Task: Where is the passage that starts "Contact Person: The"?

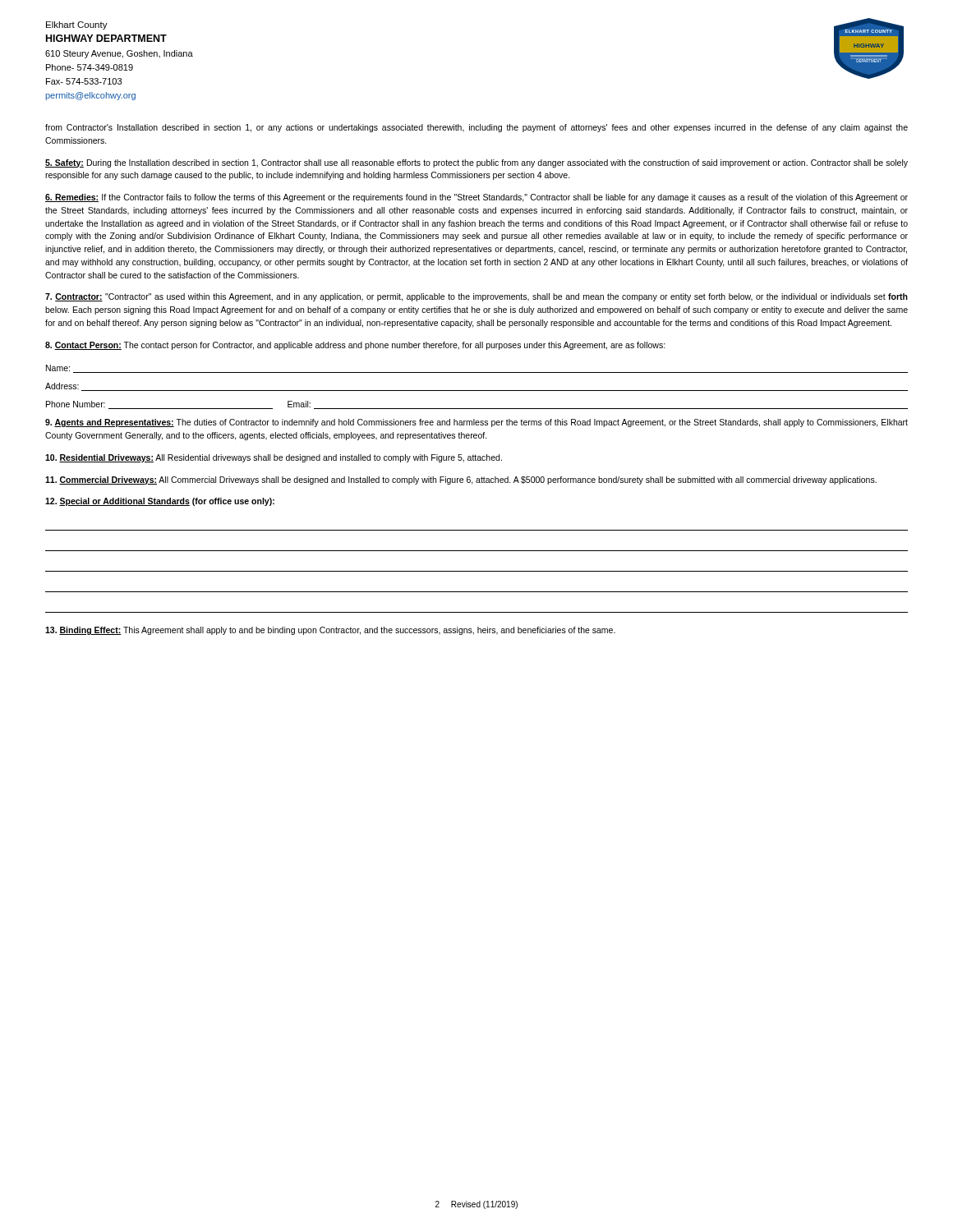Action: 355,345
